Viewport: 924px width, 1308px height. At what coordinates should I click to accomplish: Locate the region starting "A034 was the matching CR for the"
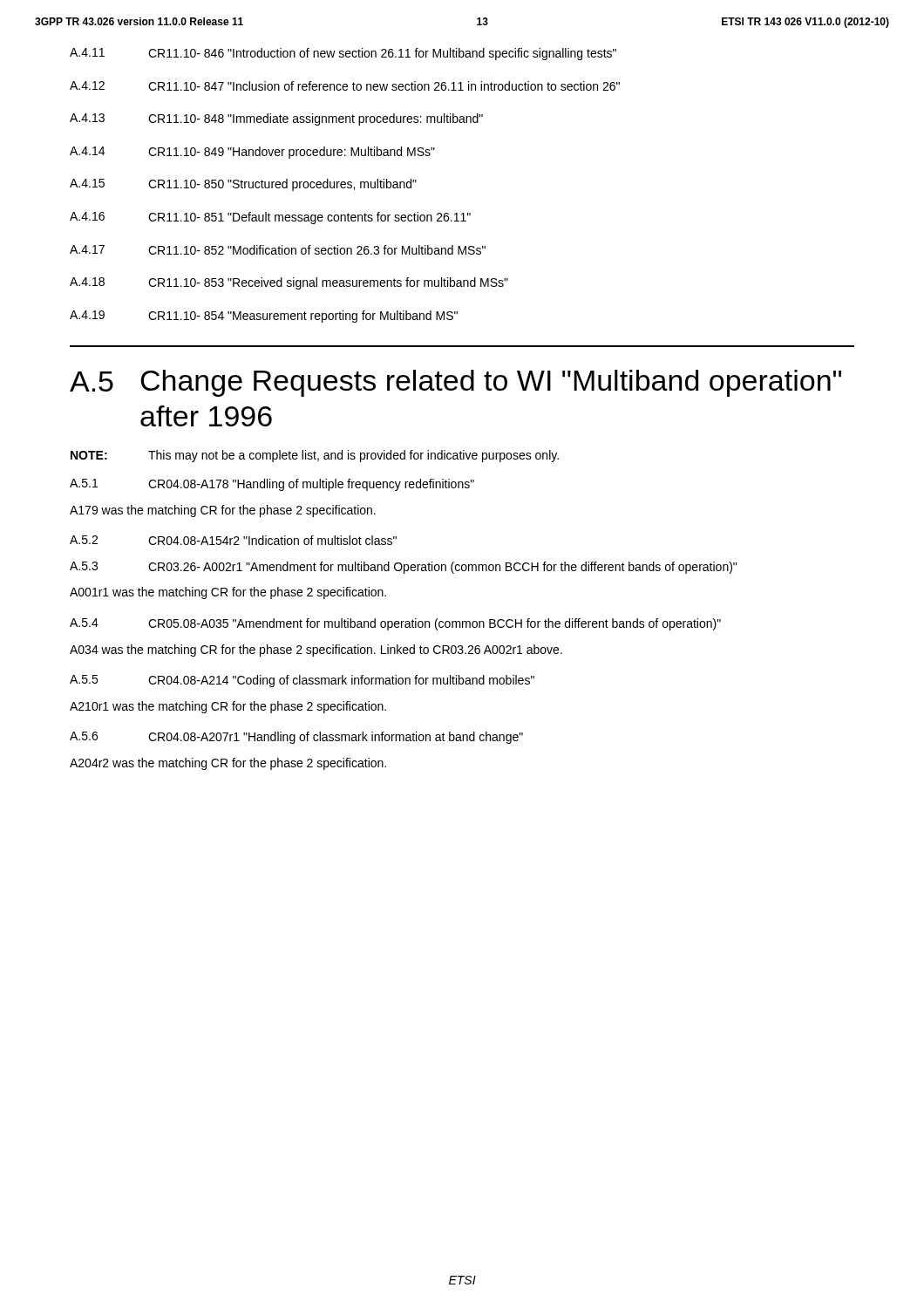316,649
